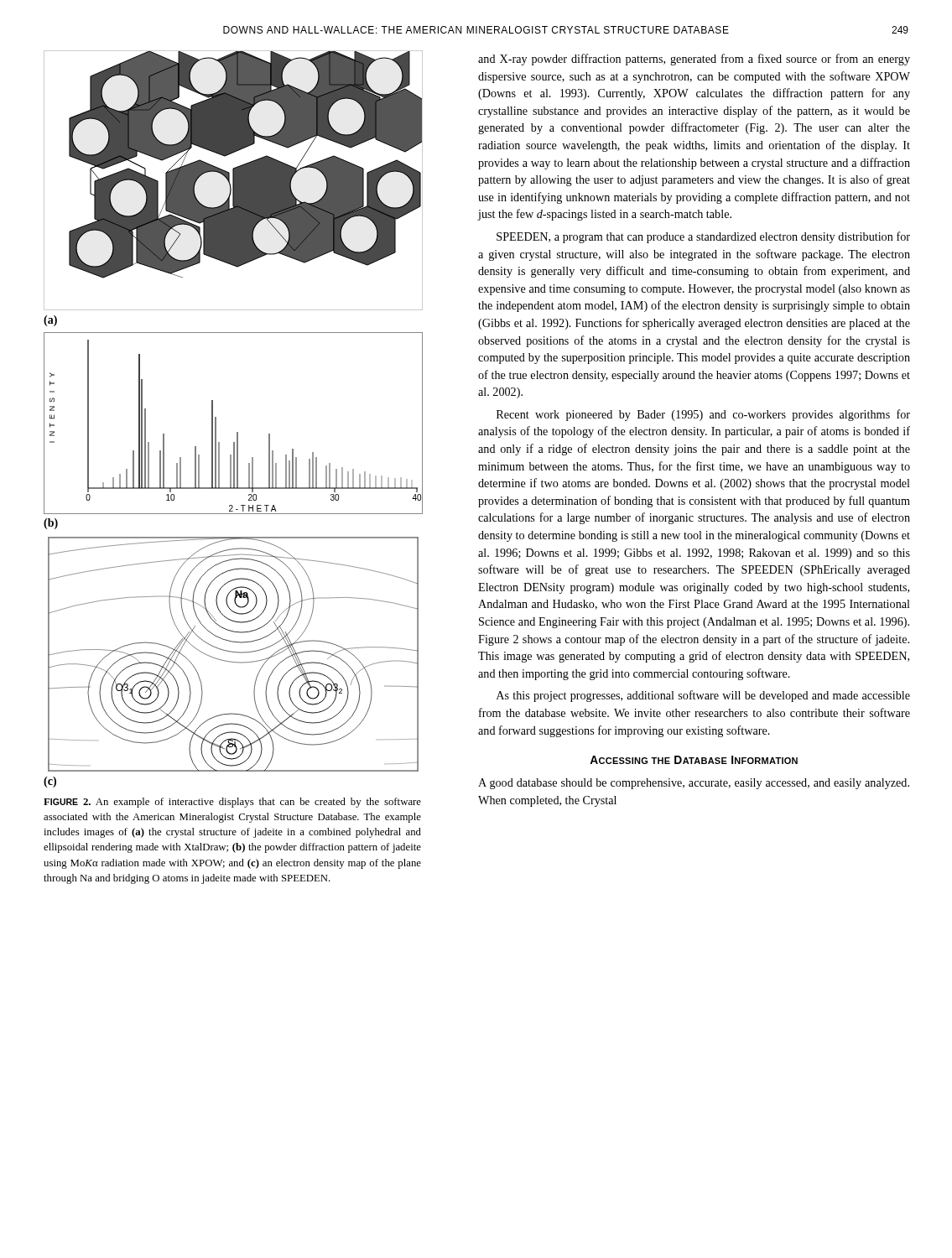
Task: Click on the text block starting "and X-ray powder diffraction patterns, generated"
Action: [x=694, y=60]
